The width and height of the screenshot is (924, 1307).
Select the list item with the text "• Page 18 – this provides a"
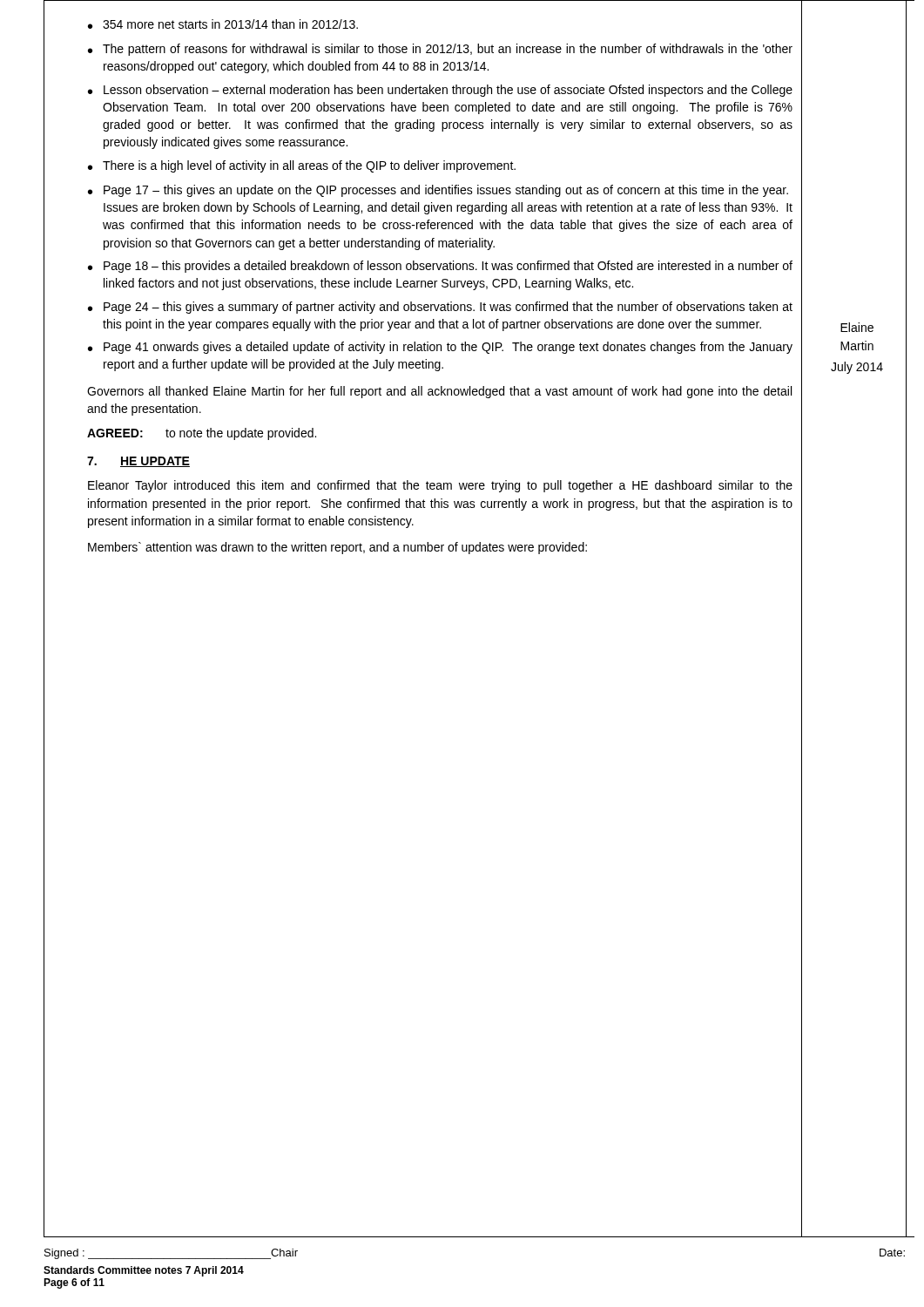[440, 275]
